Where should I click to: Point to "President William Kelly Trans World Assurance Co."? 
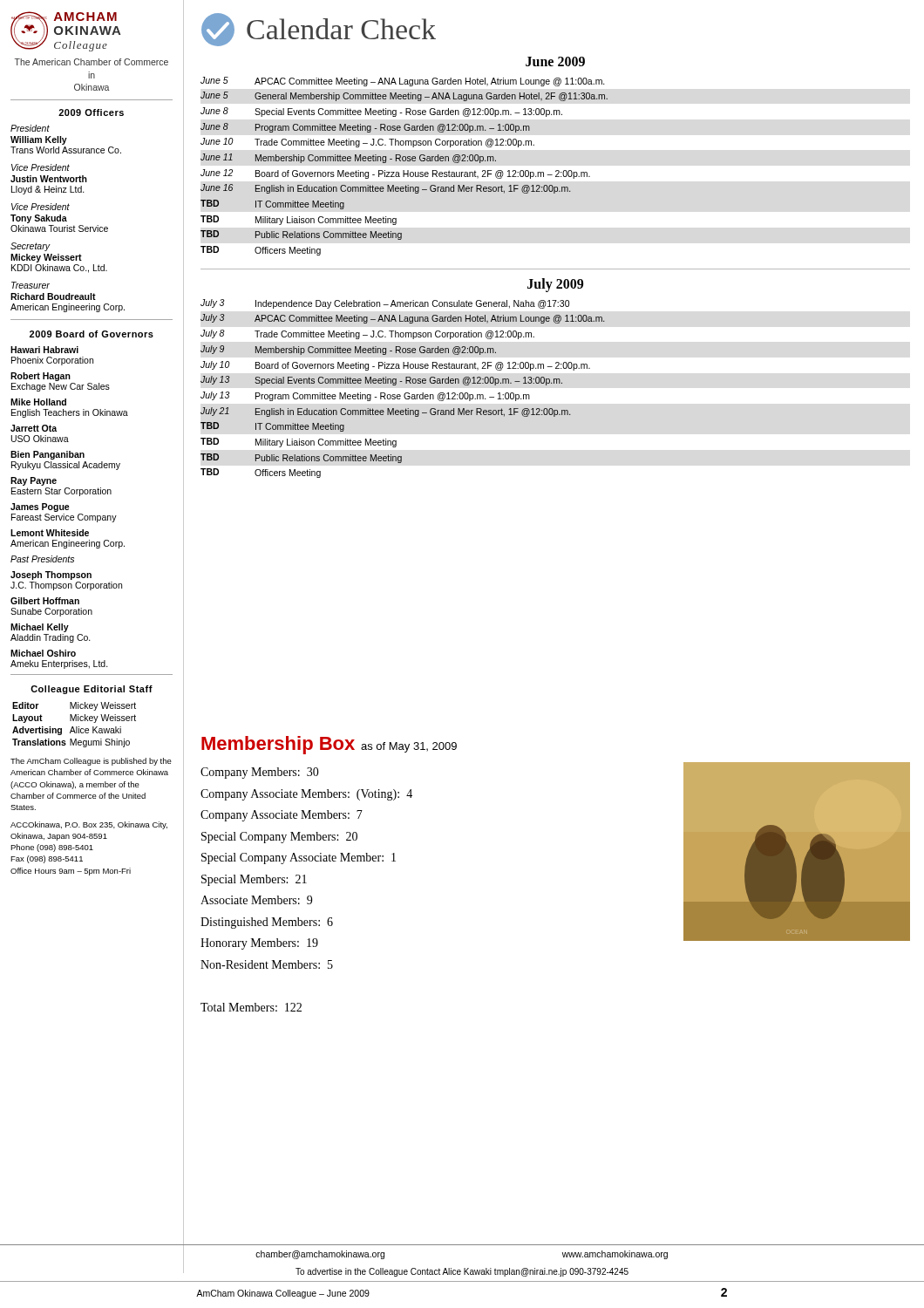[92, 139]
